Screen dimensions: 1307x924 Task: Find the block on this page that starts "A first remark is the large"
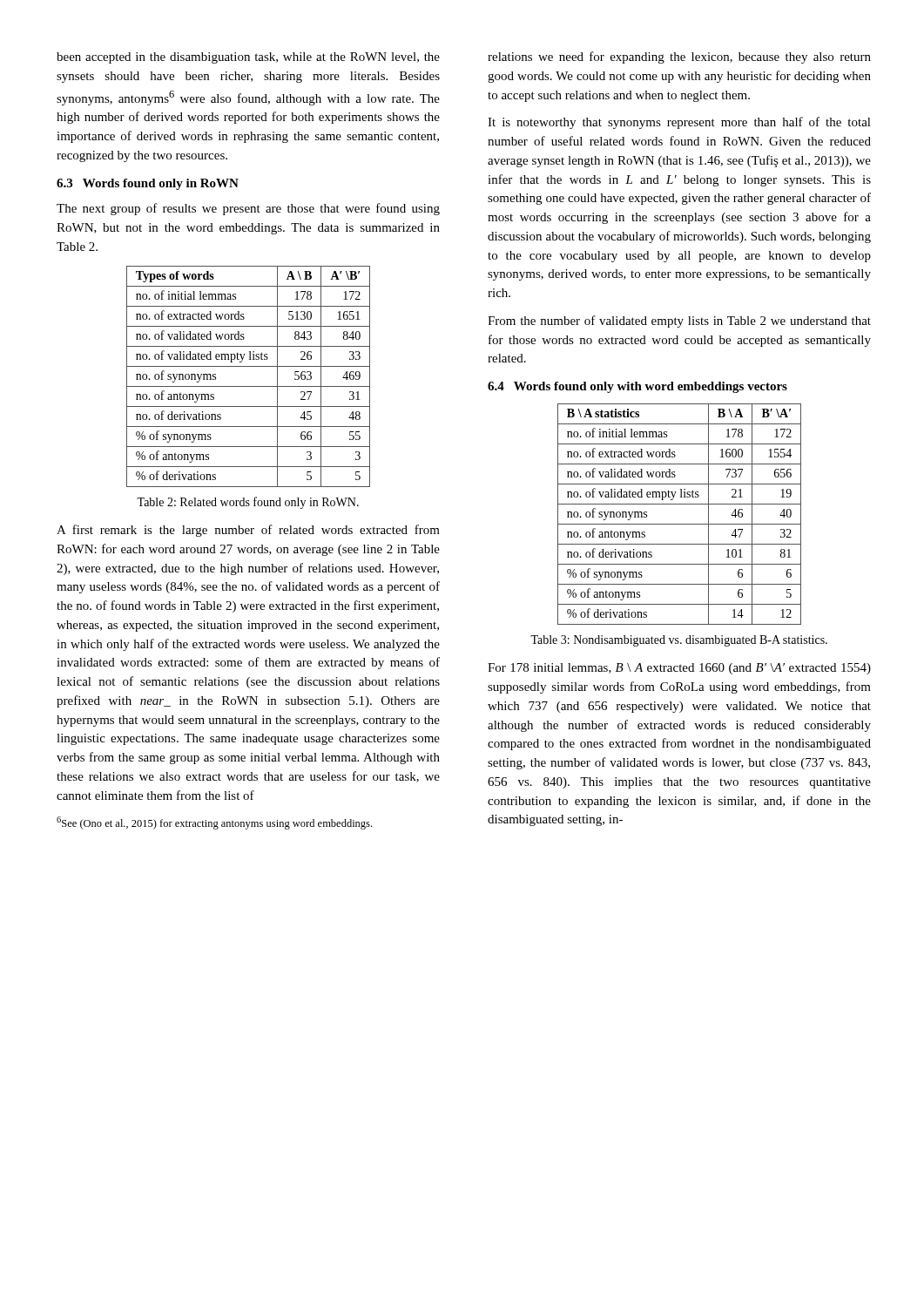coord(248,663)
